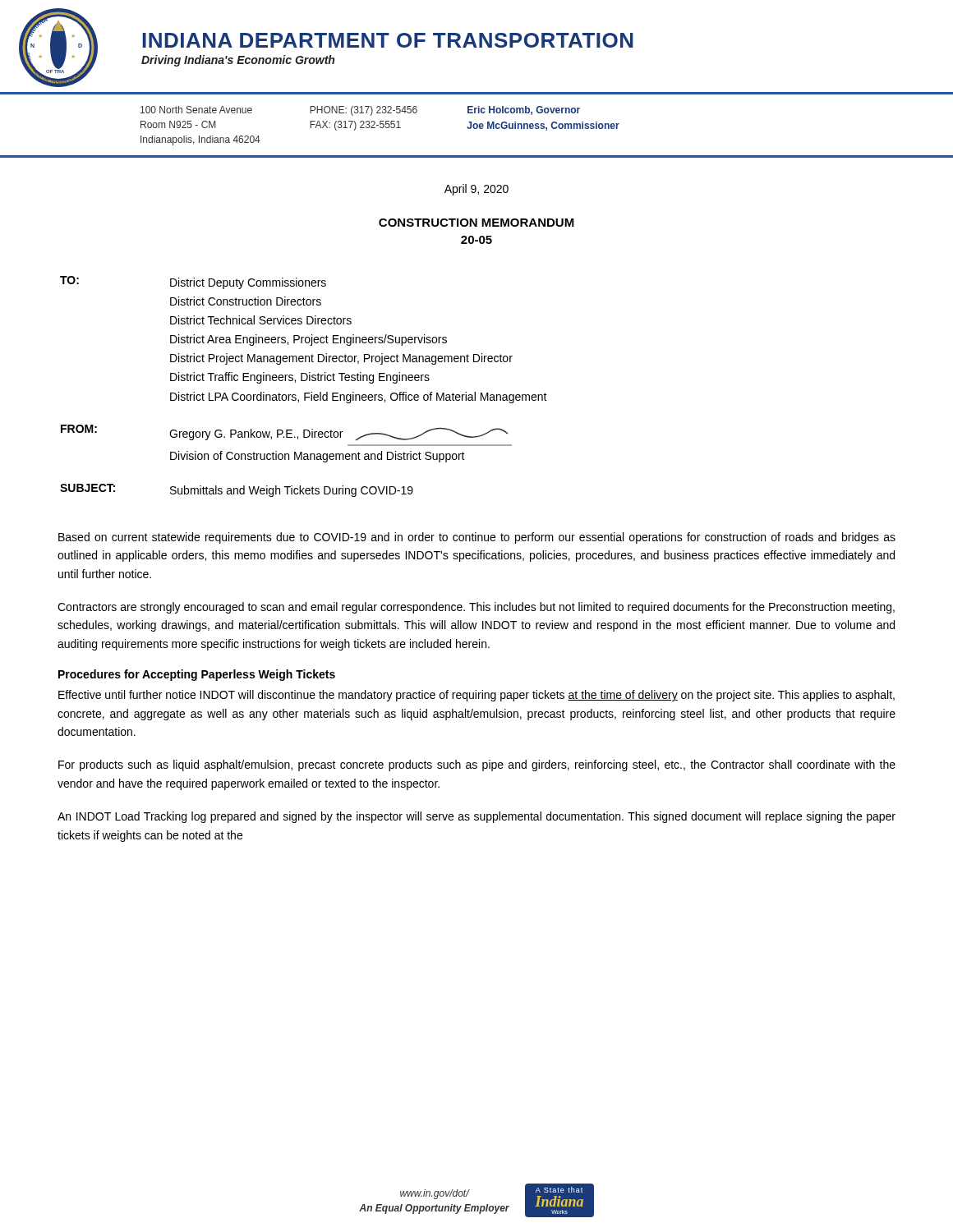Locate the text block starting "Contractors are strongly encouraged to scan and email"

click(476, 625)
